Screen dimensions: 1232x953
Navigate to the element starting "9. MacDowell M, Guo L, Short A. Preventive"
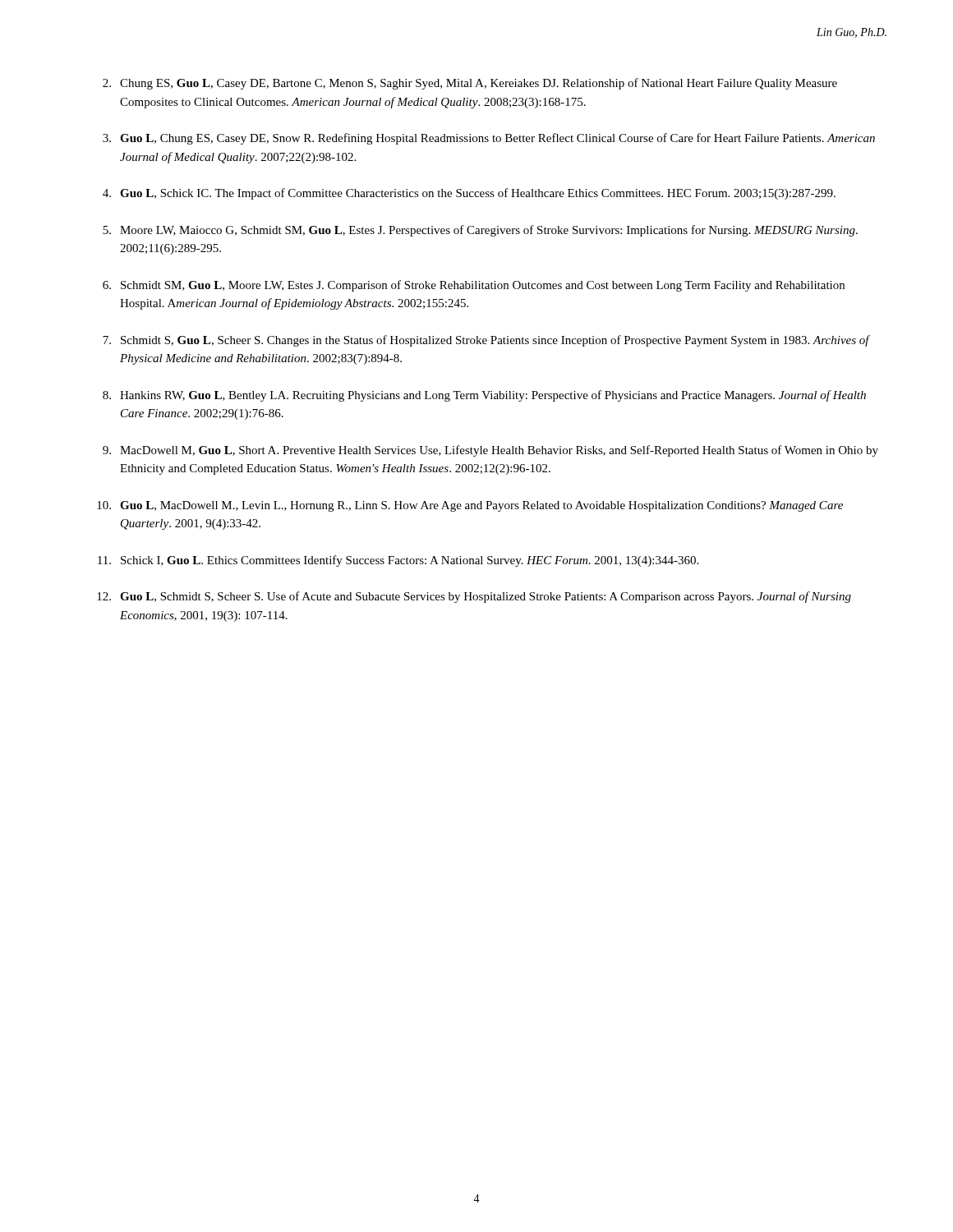click(x=485, y=459)
